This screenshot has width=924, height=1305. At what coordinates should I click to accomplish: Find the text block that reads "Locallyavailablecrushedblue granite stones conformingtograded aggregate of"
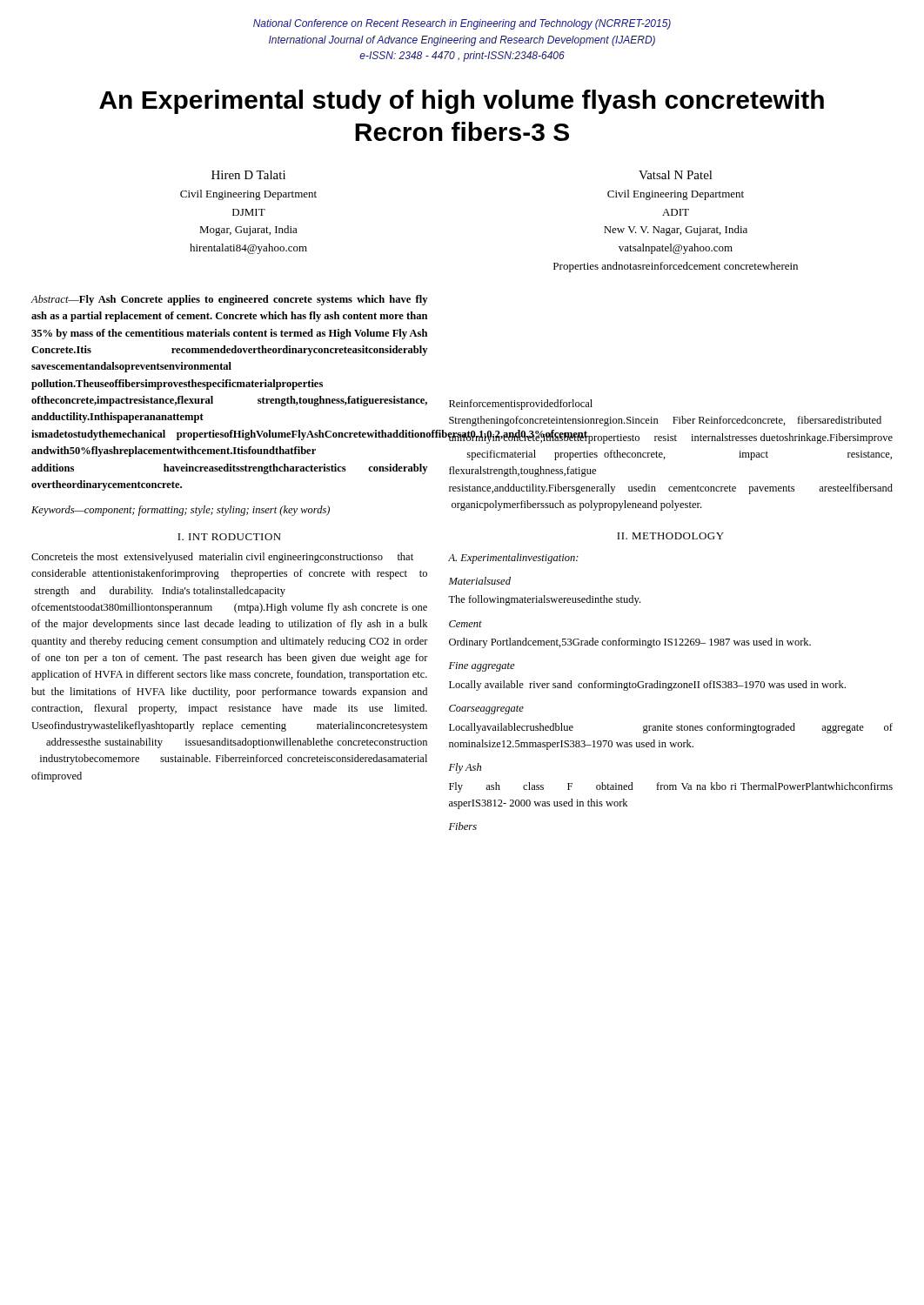click(671, 735)
